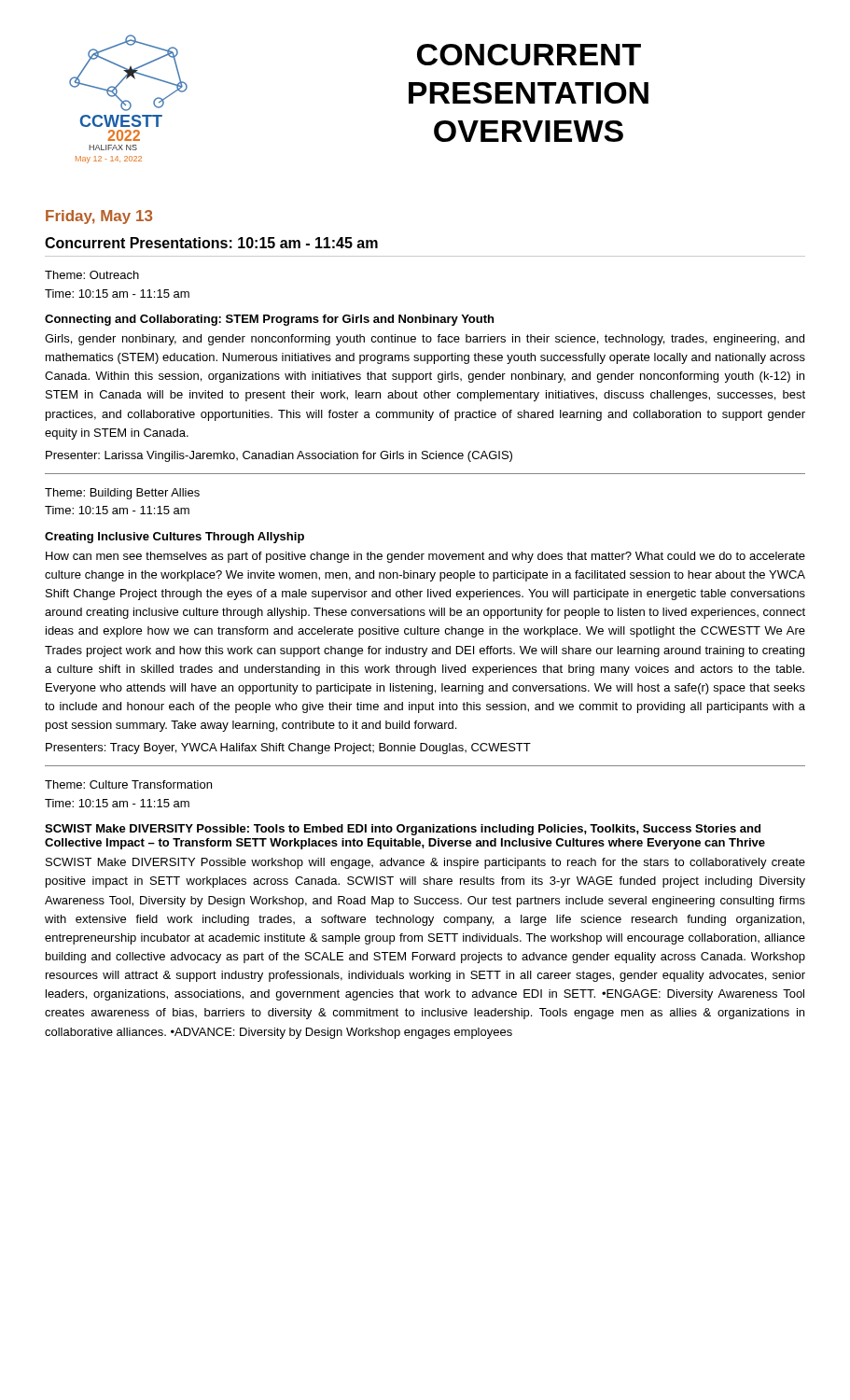
Task: Click on the section header containing "Creating Inclusive Cultures Through Allyship"
Action: (x=175, y=536)
